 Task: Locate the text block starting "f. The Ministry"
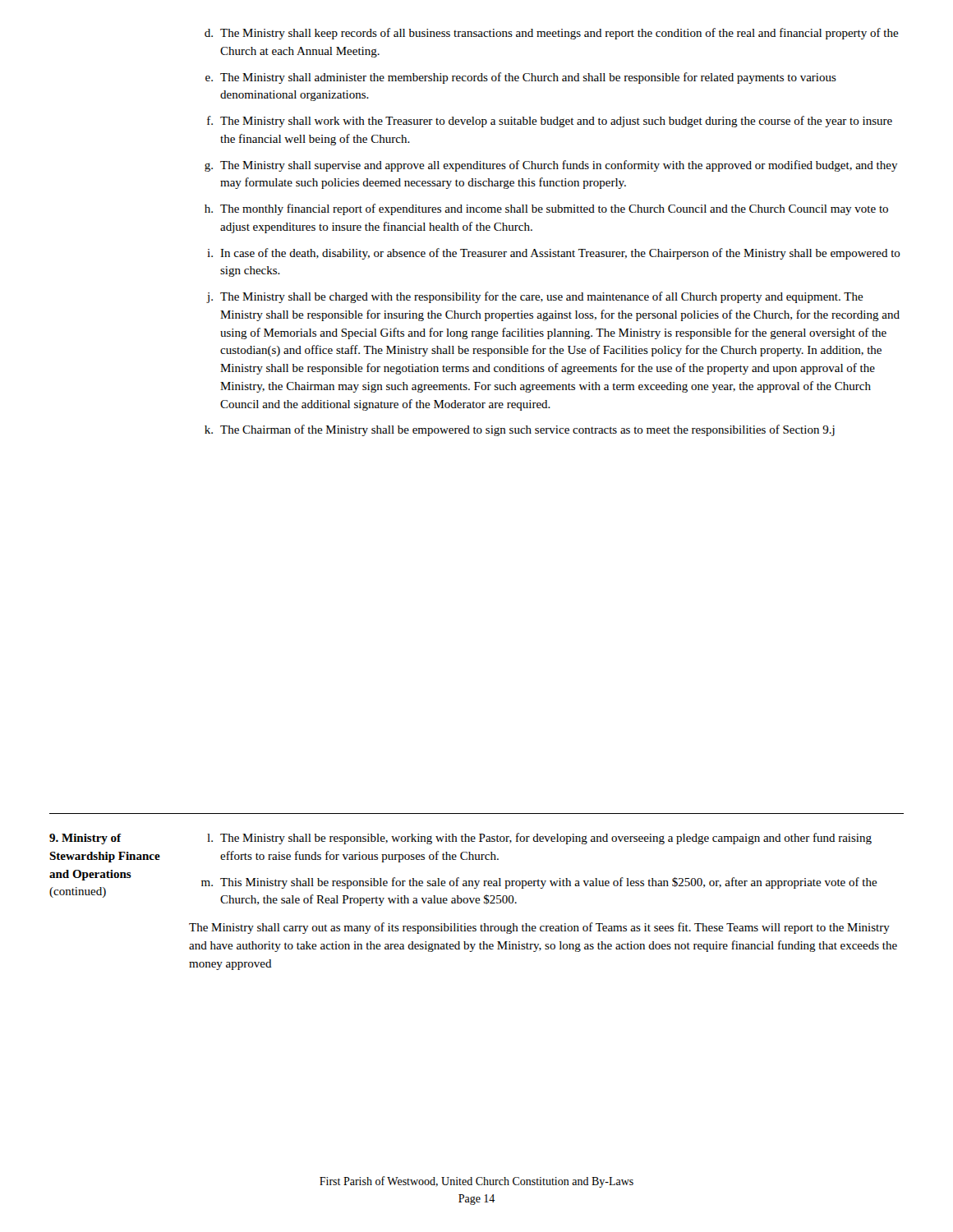point(546,130)
